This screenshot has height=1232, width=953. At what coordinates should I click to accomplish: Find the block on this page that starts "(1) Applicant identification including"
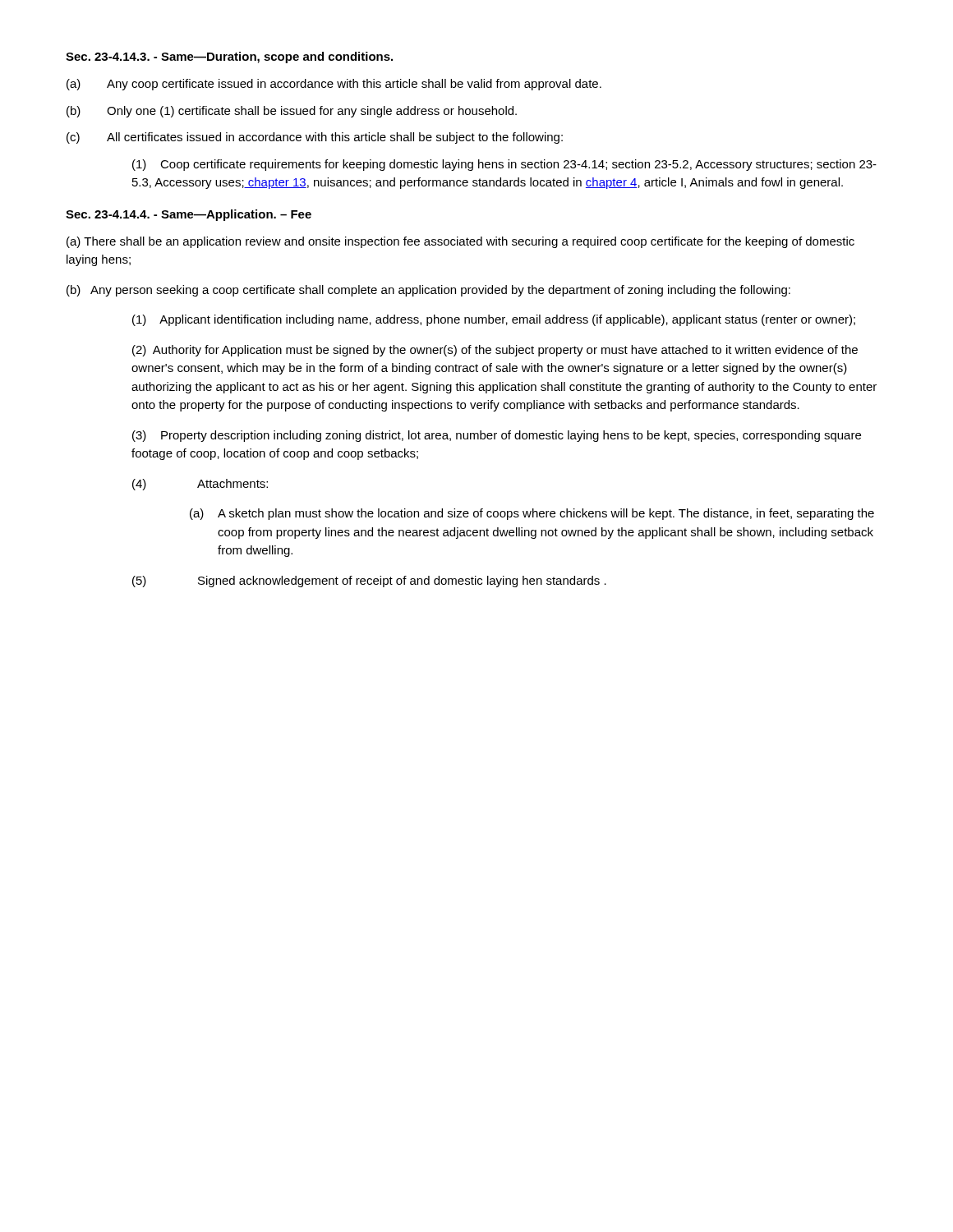[x=494, y=319]
